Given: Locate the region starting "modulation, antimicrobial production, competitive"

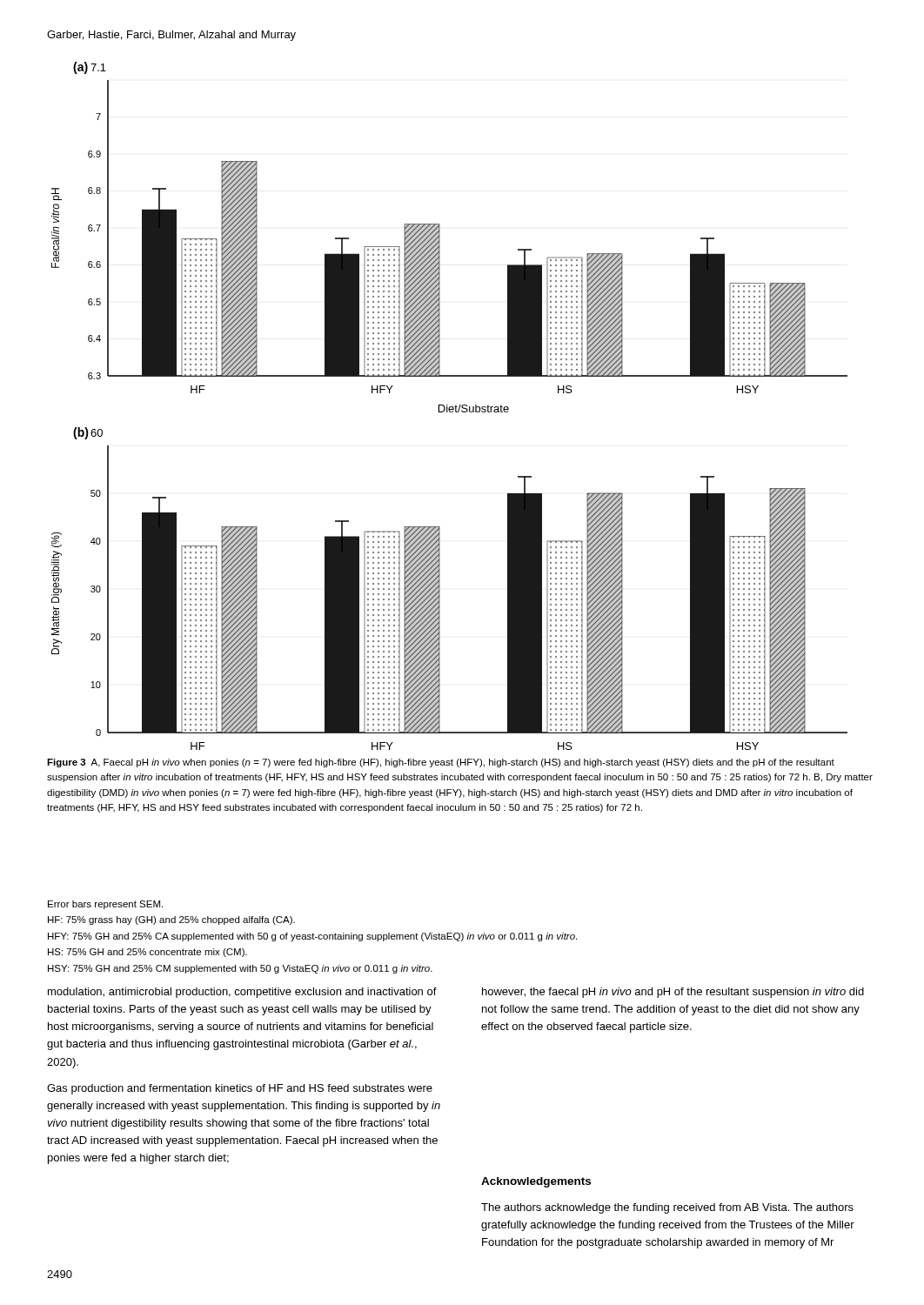Looking at the screenshot, I should point(245,1075).
